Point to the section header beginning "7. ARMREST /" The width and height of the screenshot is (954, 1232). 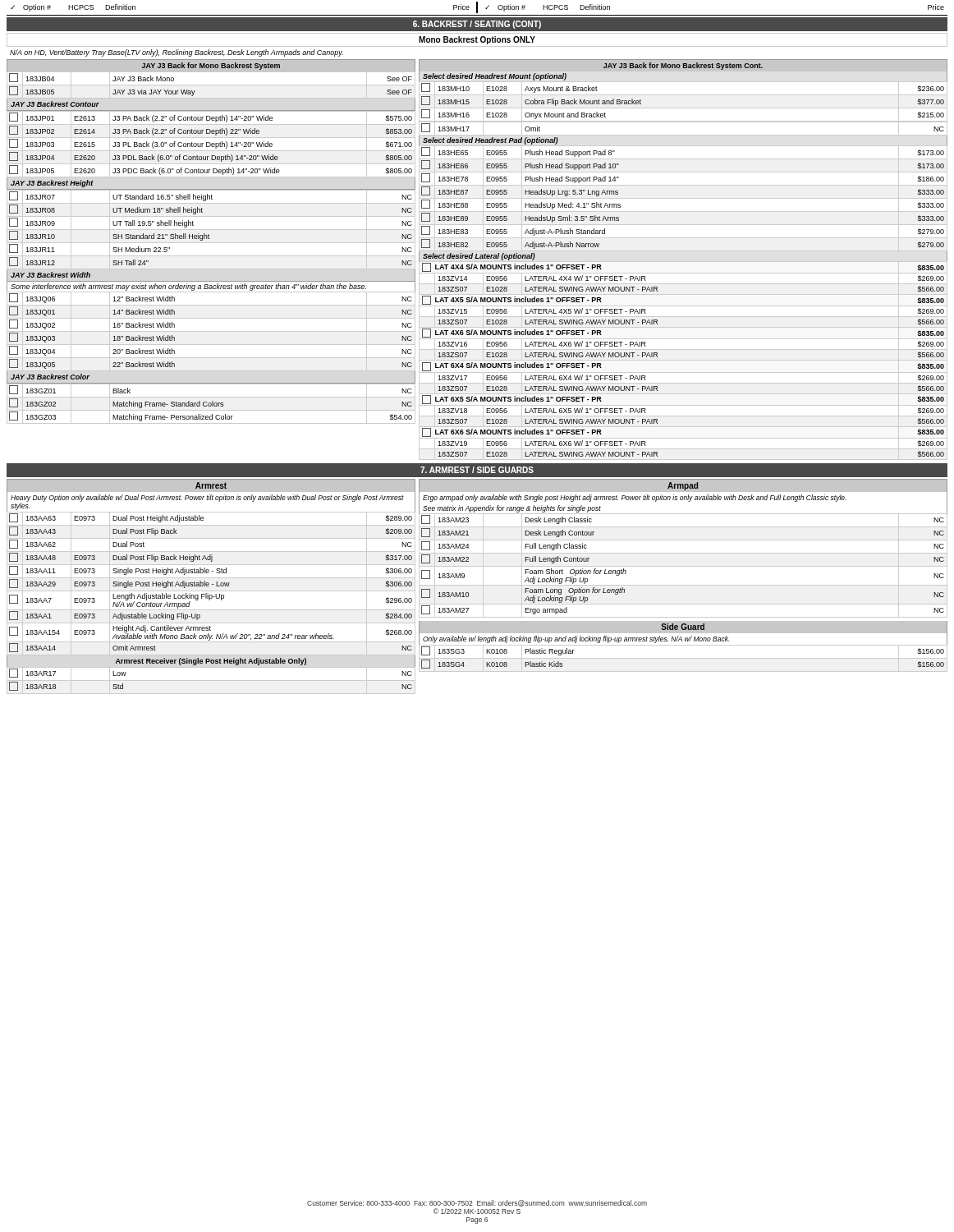[477, 470]
